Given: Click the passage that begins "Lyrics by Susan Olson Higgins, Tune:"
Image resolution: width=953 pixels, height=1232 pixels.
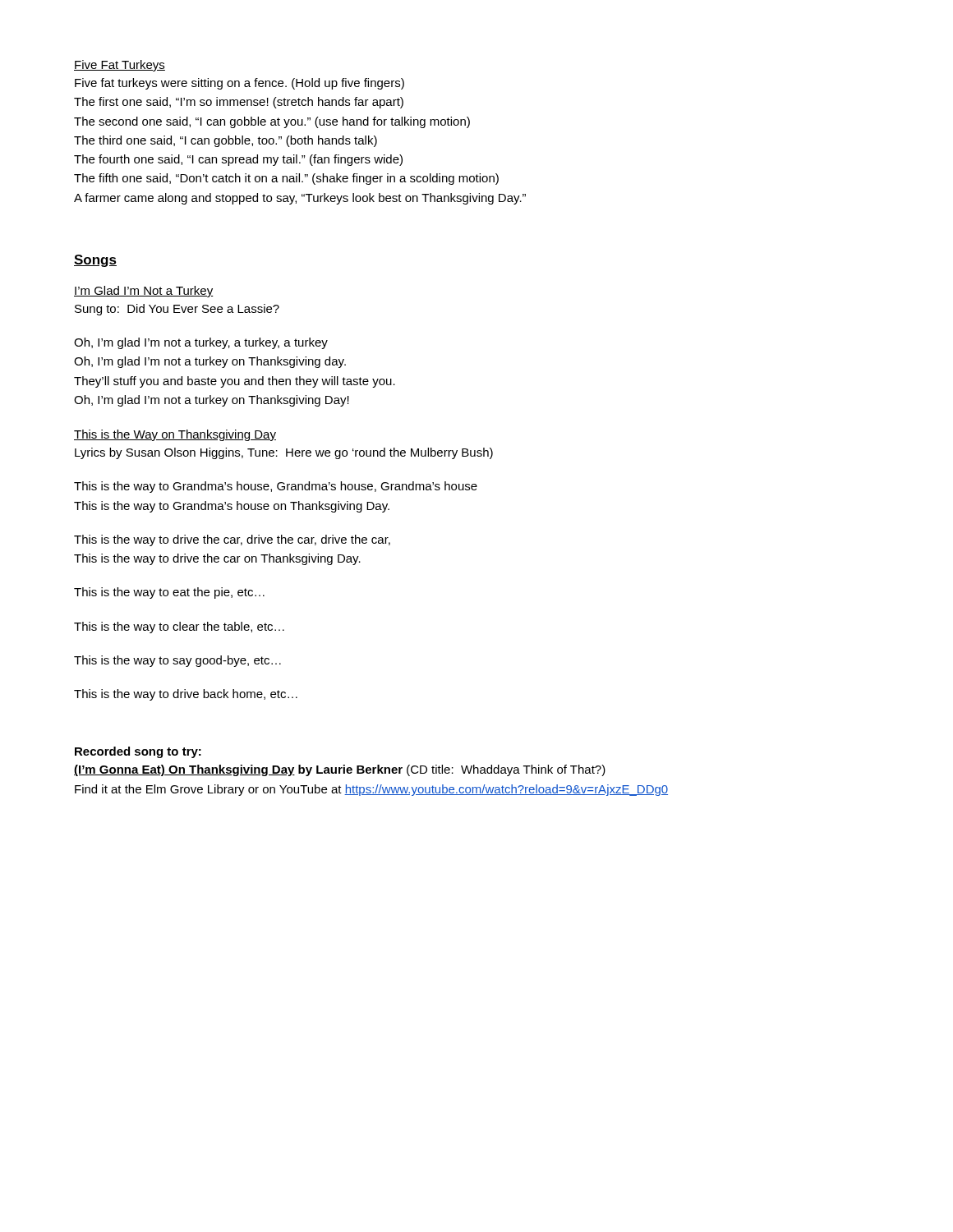Looking at the screenshot, I should click(x=284, y=452).
